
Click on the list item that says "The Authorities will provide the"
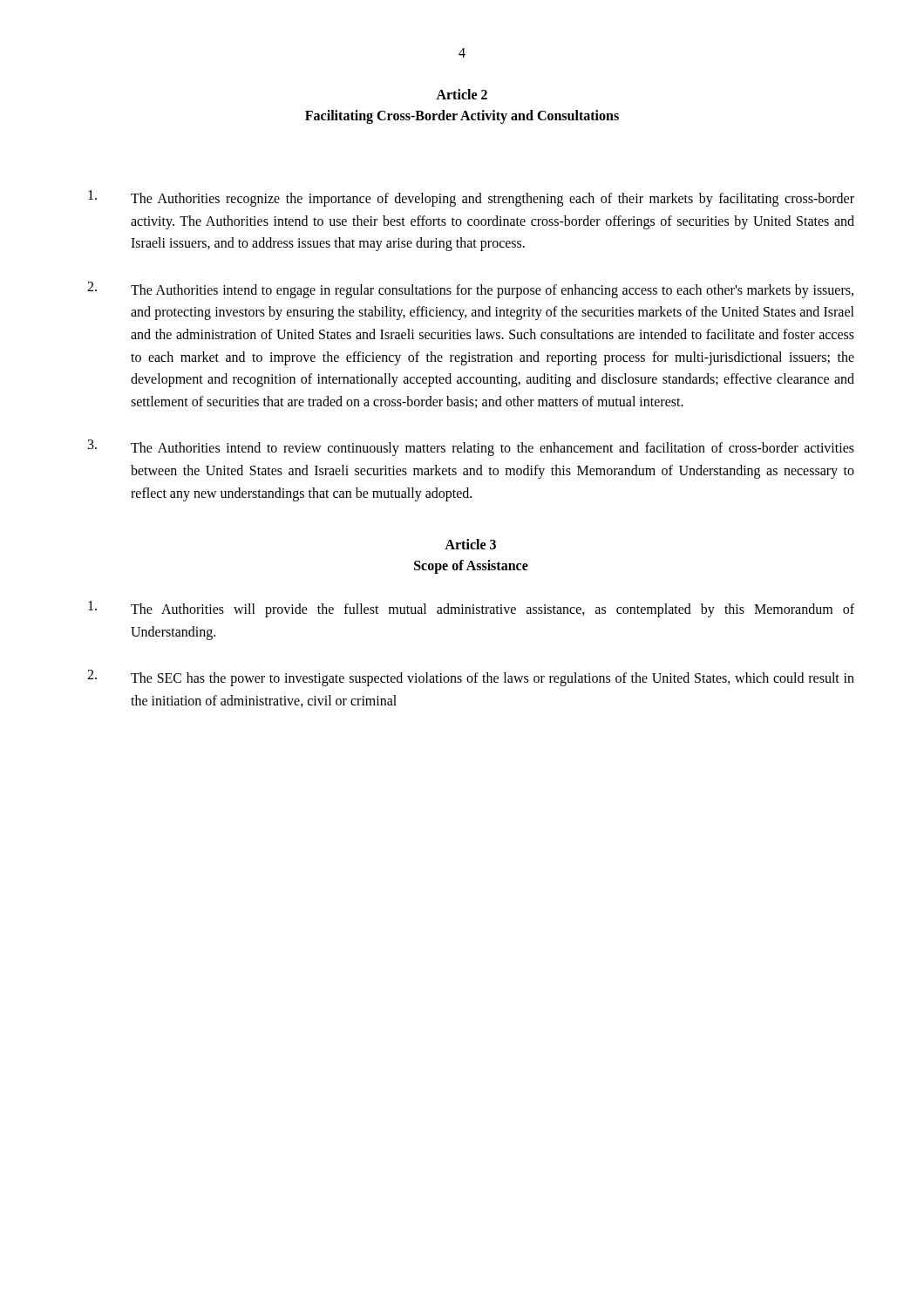point(471,621)
